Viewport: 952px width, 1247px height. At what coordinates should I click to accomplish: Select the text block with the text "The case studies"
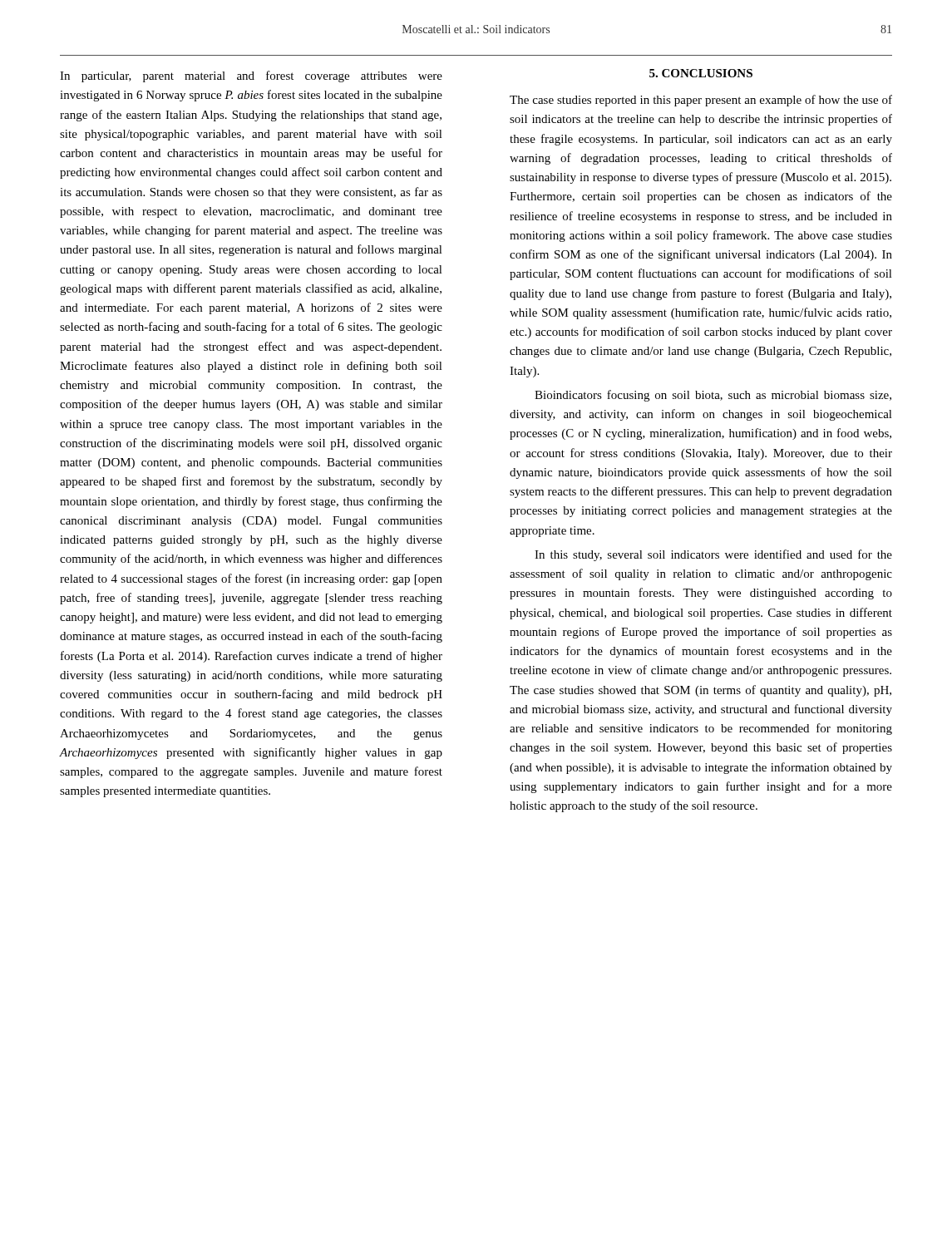pos(701,453)
